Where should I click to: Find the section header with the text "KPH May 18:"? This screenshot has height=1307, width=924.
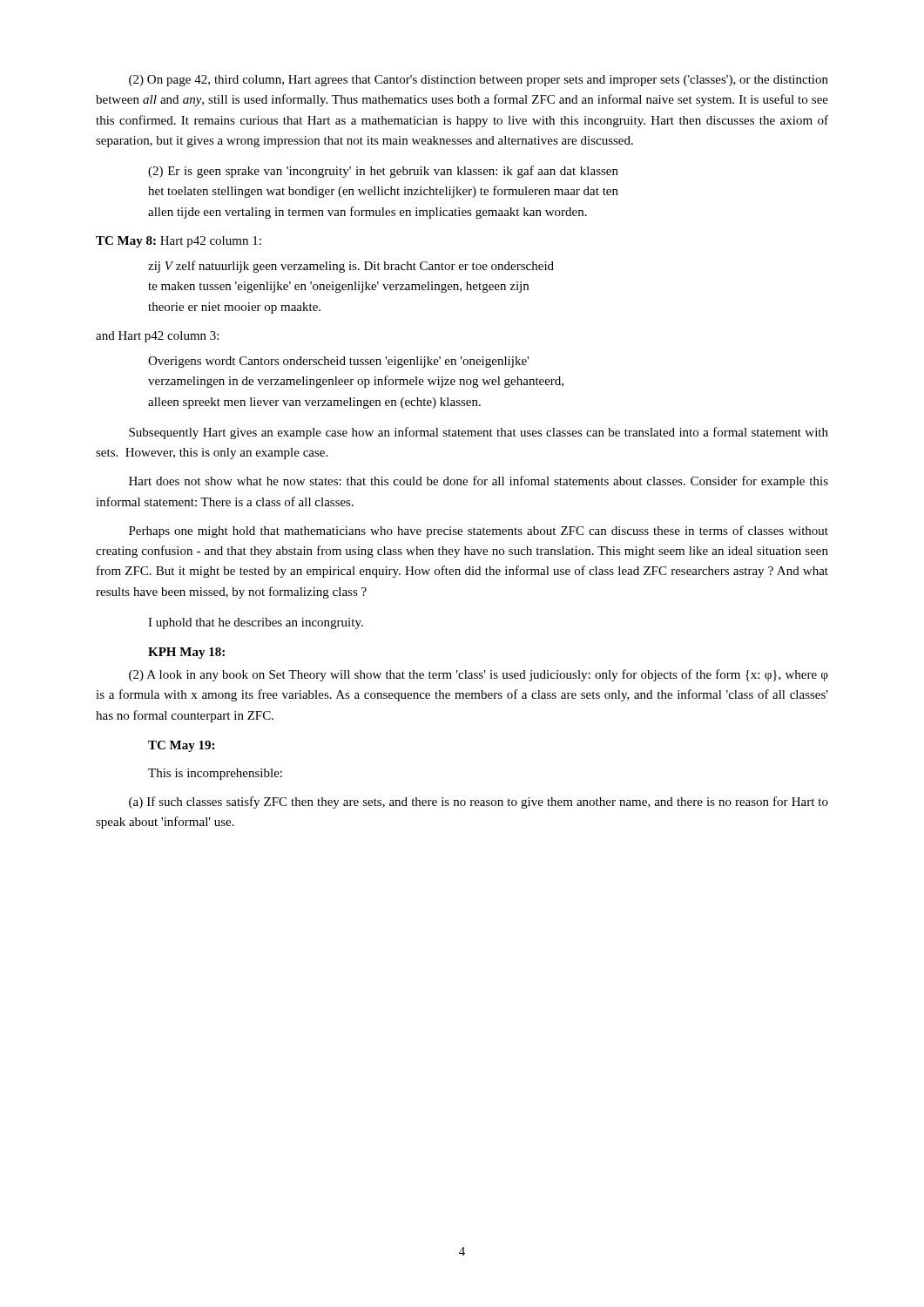(x=187, y=652)
